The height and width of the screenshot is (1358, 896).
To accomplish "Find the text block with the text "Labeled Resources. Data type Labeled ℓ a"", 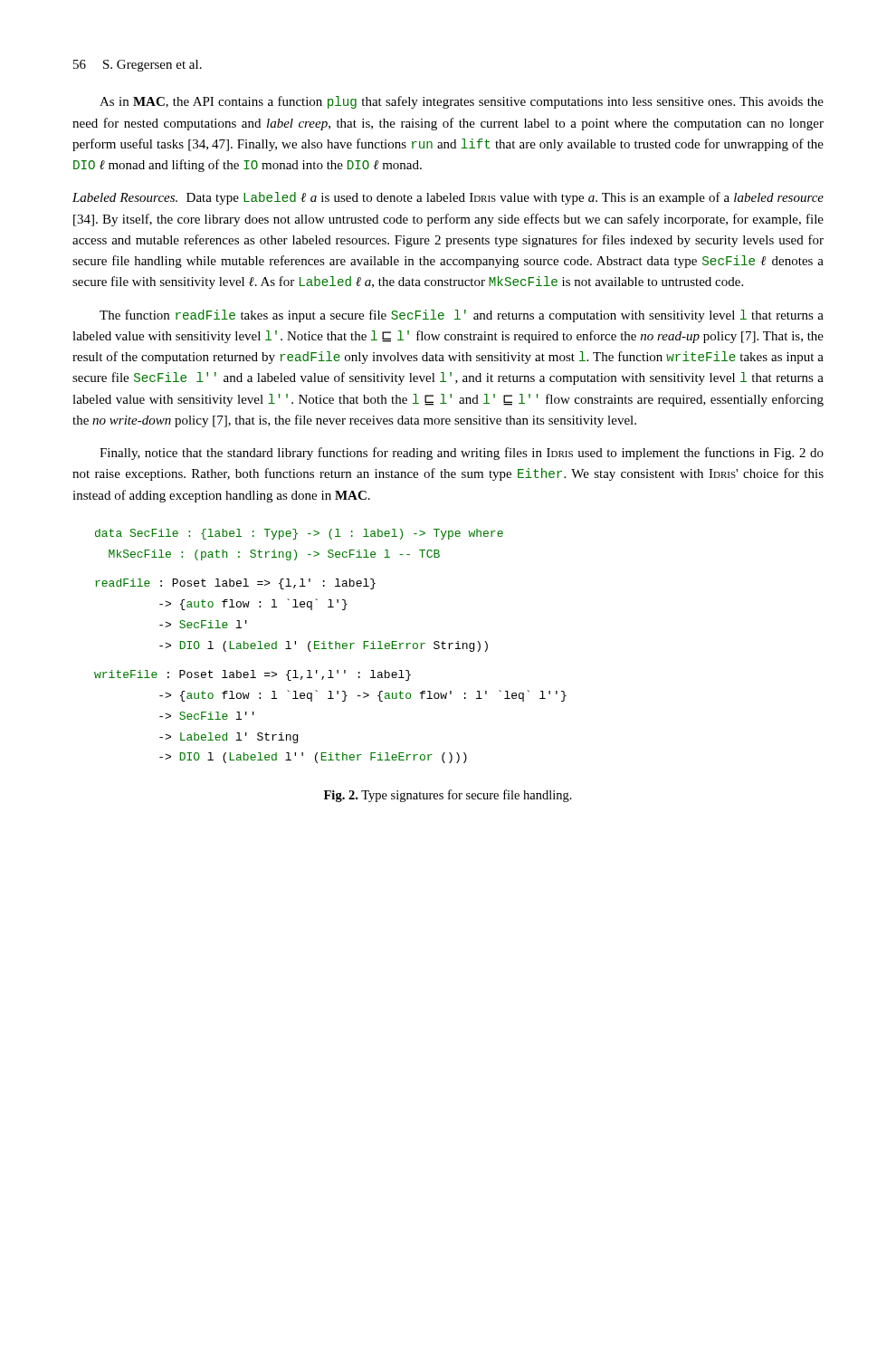I will tap(448, 240).
